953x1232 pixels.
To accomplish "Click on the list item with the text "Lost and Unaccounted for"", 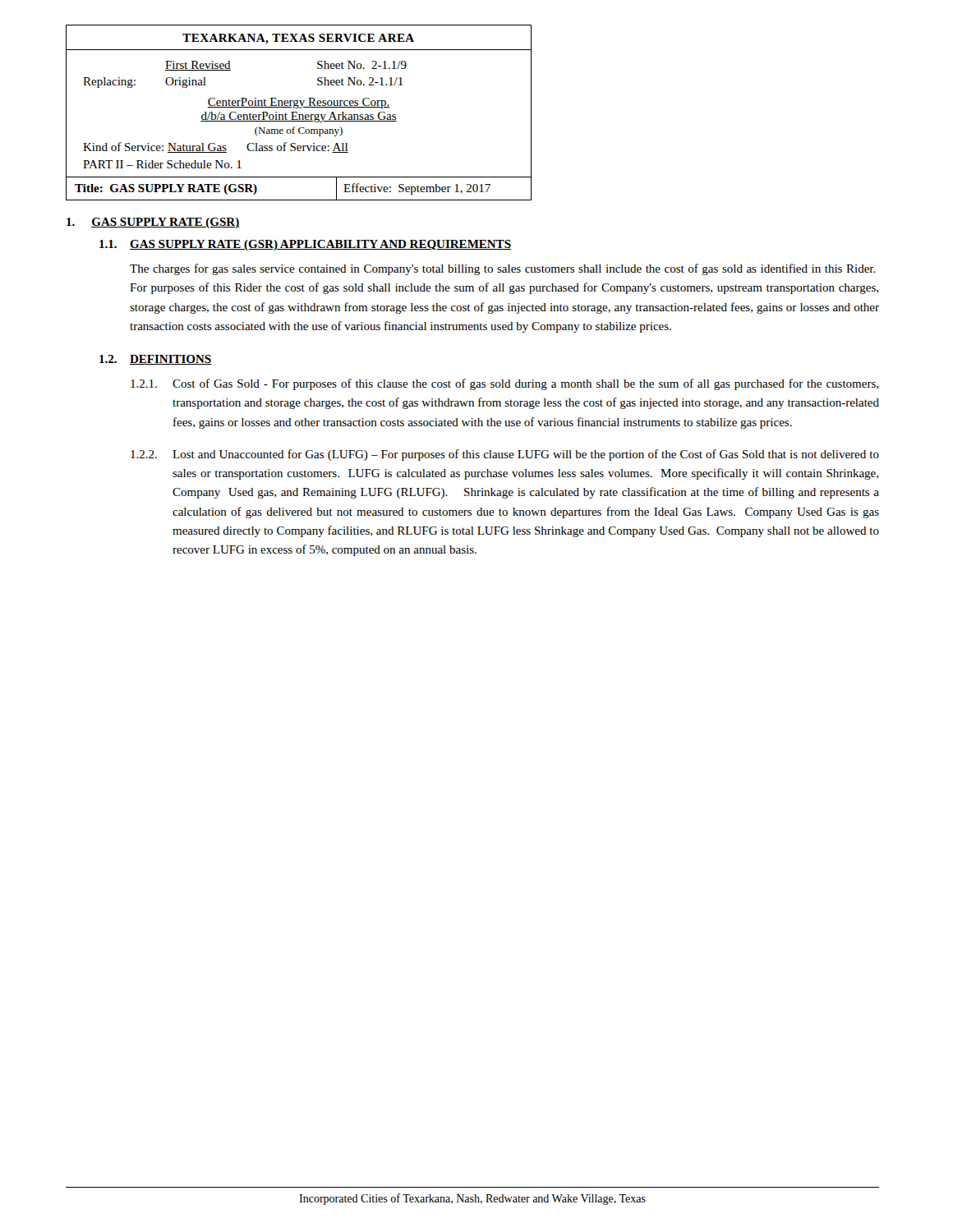I will [526, 502].
